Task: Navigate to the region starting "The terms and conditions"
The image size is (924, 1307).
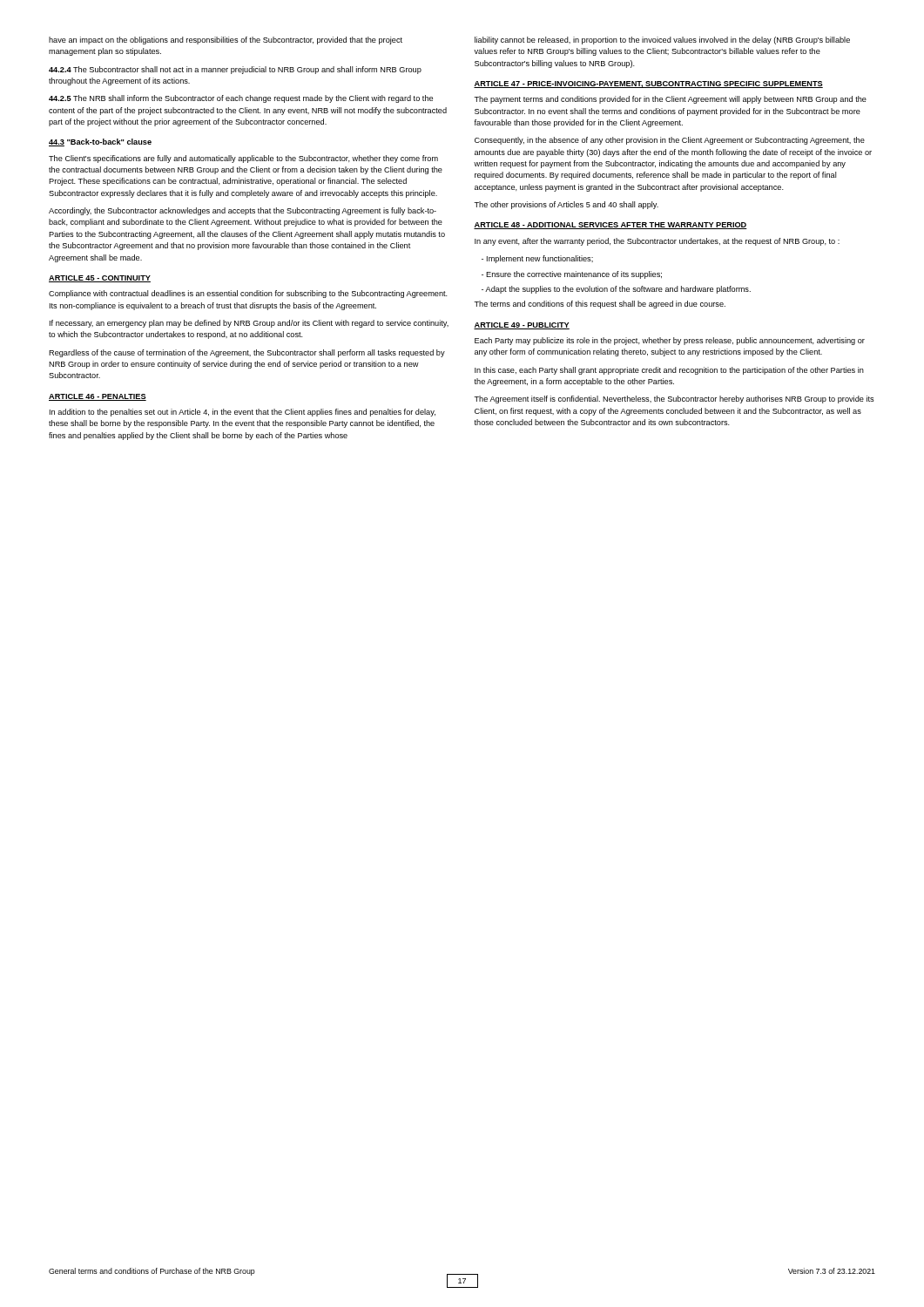Action: coord(600,304)
